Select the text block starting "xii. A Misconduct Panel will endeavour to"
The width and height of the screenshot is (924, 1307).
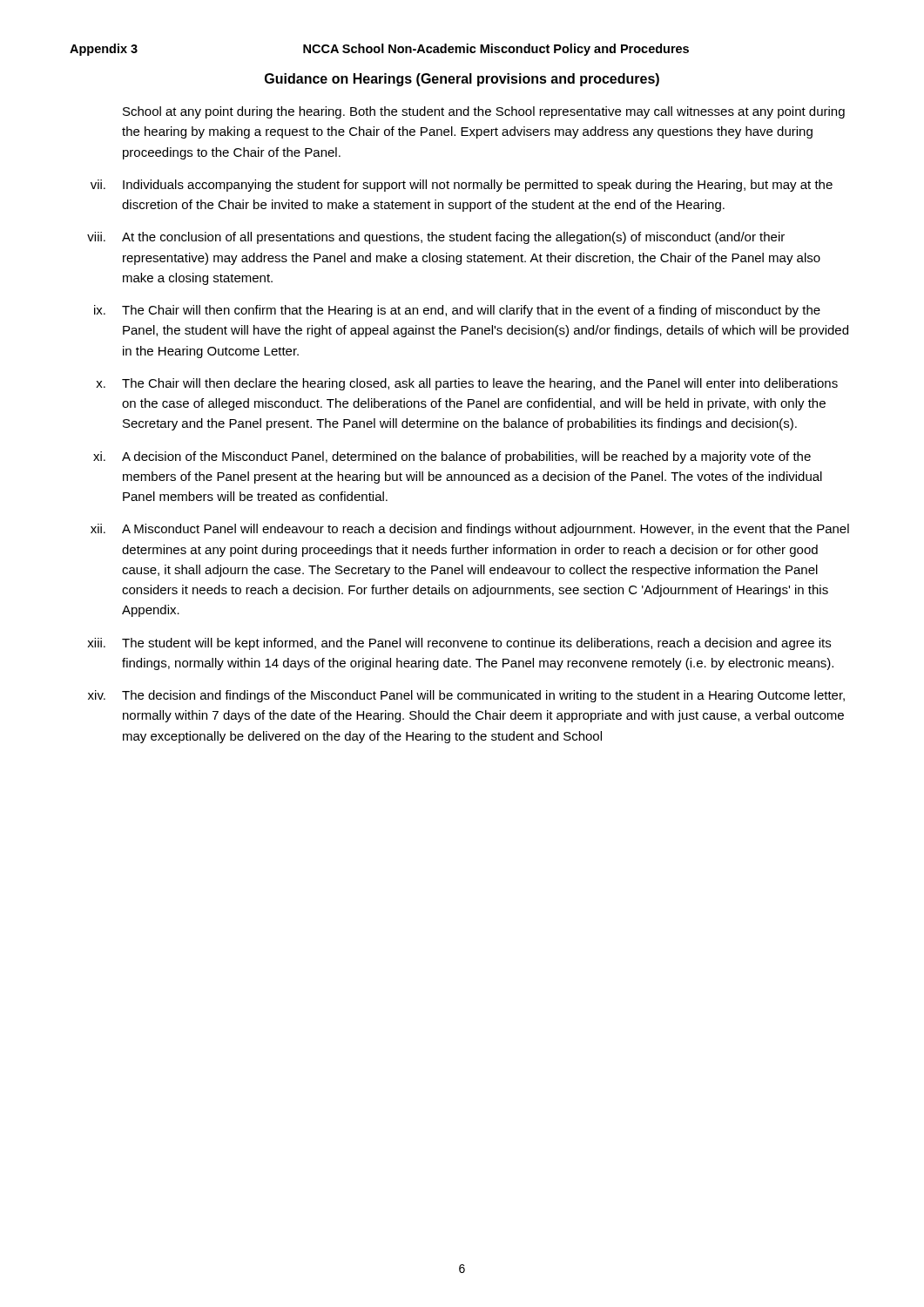point(462,569)
